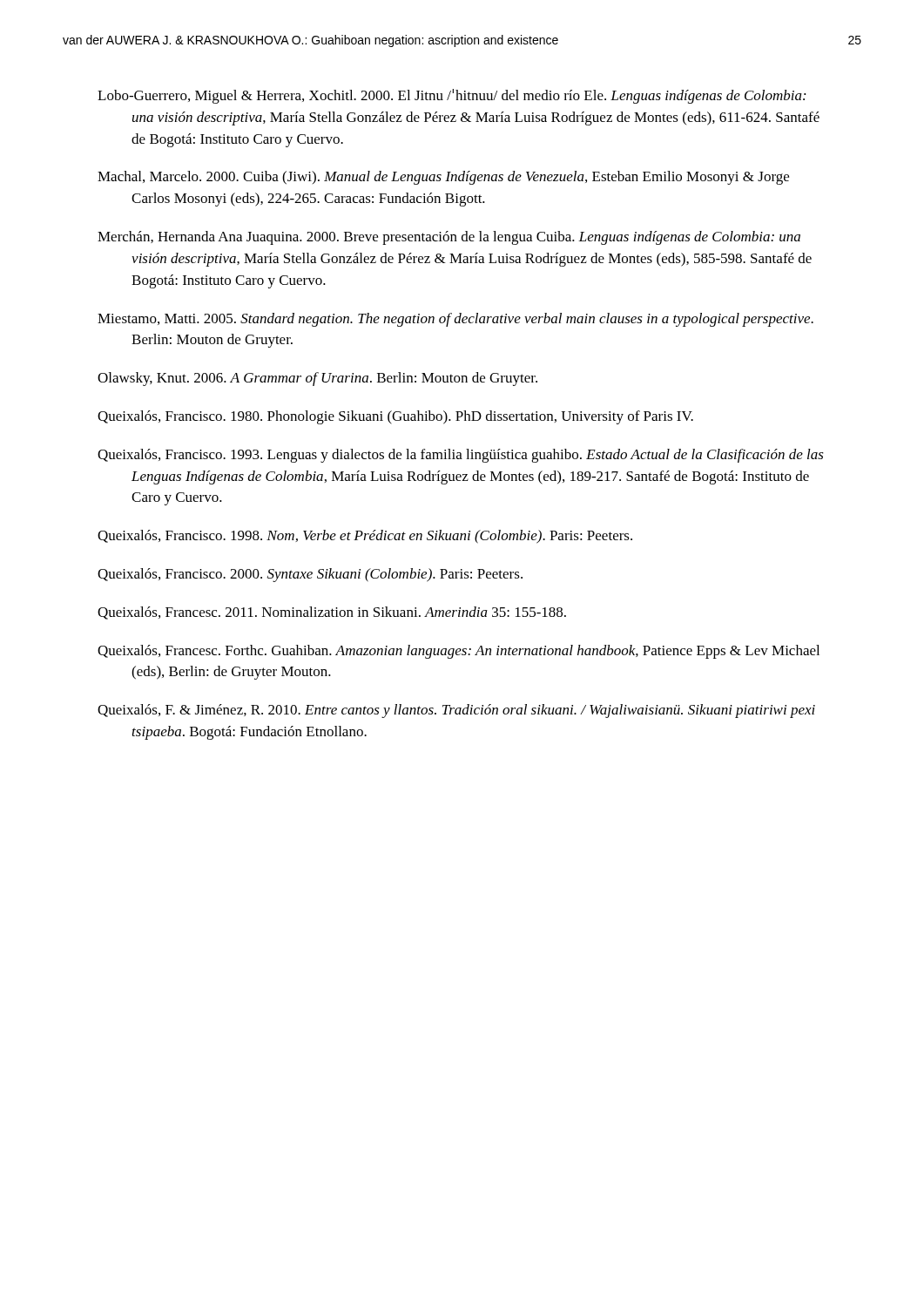
Task: Find the text starting "Queixalós, Francisco. 1993. Lenguas y dialectos de"
Action: coord(461,476)
